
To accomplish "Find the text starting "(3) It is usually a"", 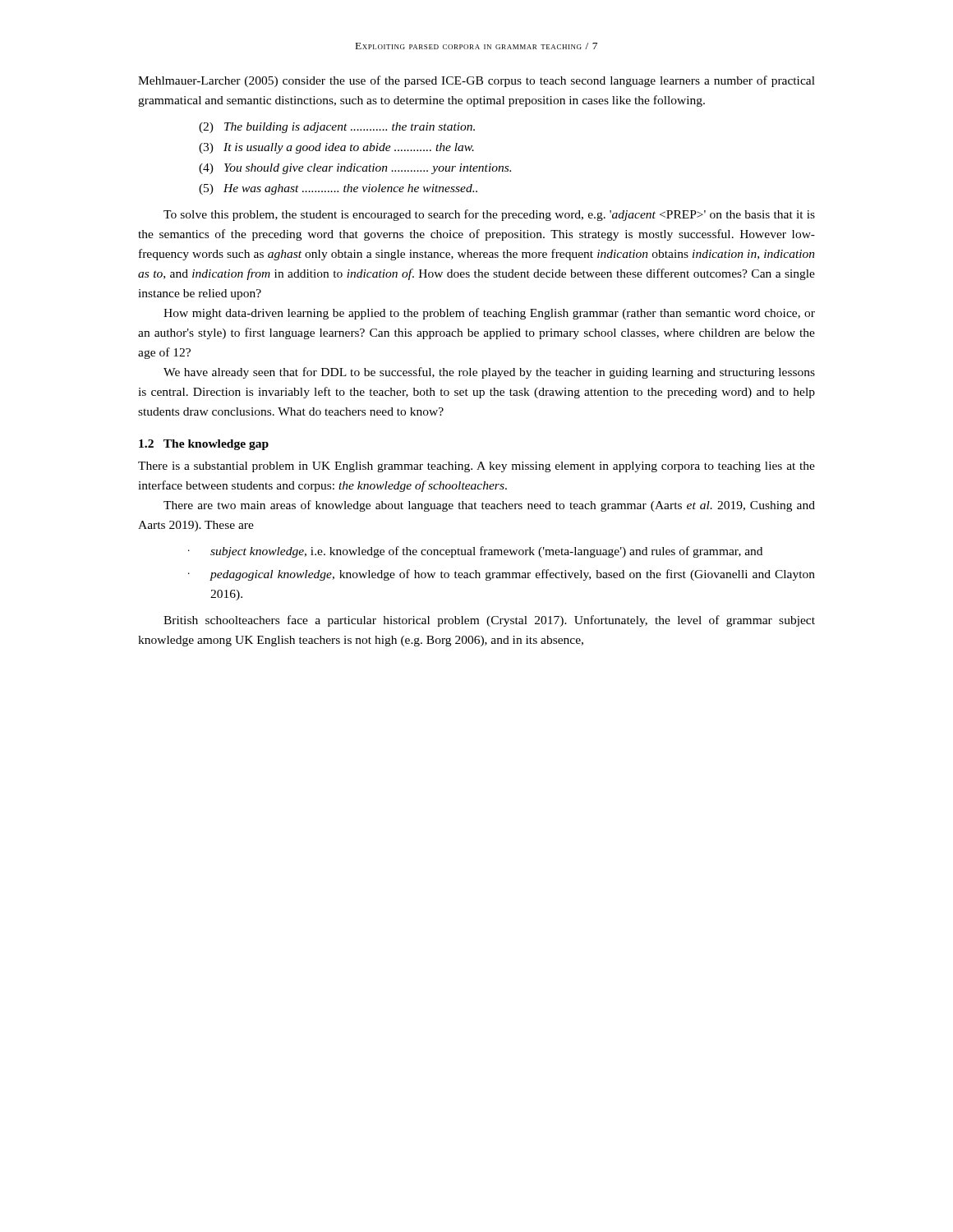I will pyautogui.click(x=336, y=148).
